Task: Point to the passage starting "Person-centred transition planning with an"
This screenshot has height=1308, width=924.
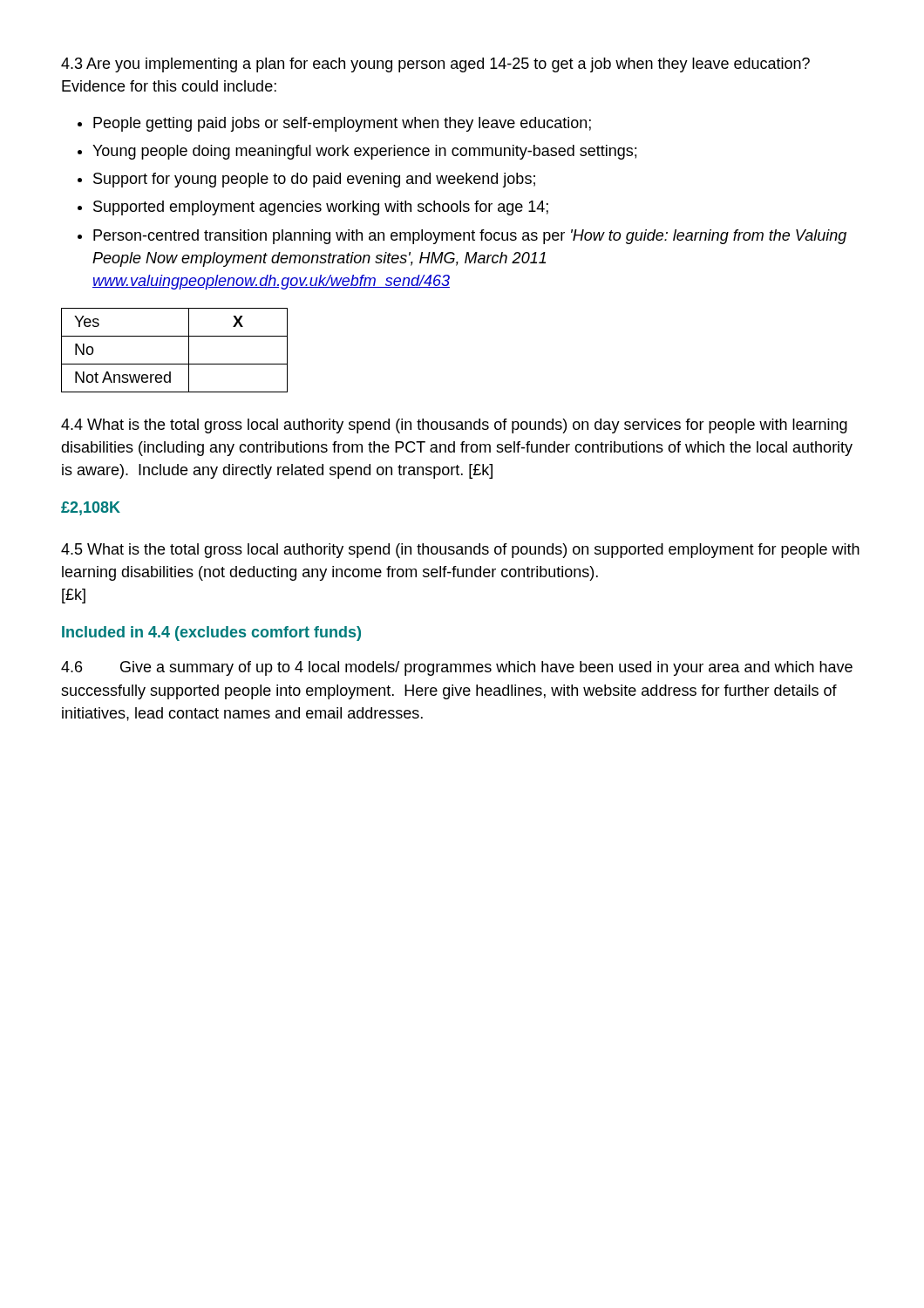Action: [x=470, y=258]
